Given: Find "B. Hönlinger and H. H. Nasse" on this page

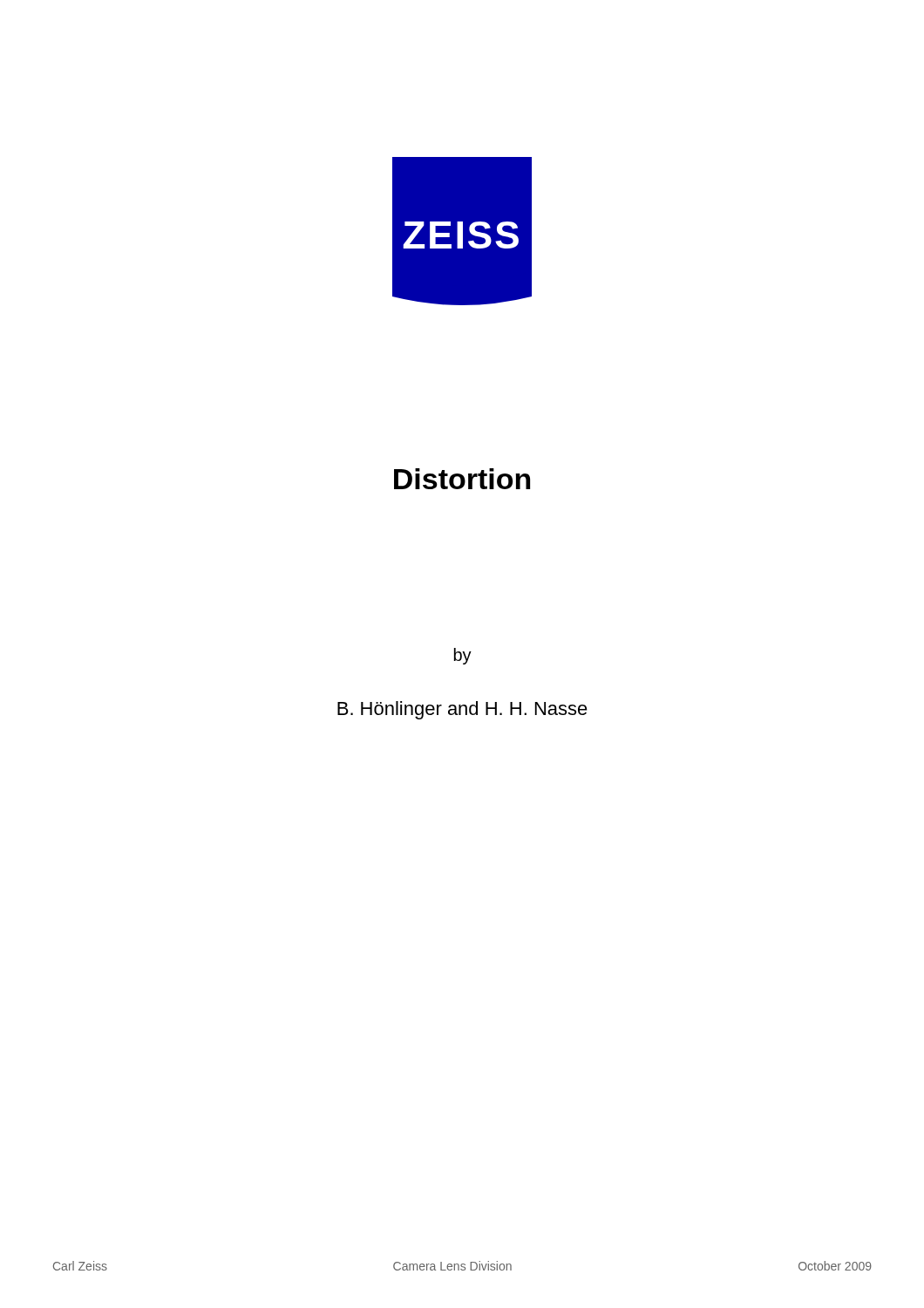Looking at the screenshot, I should [x=462, y=708].
